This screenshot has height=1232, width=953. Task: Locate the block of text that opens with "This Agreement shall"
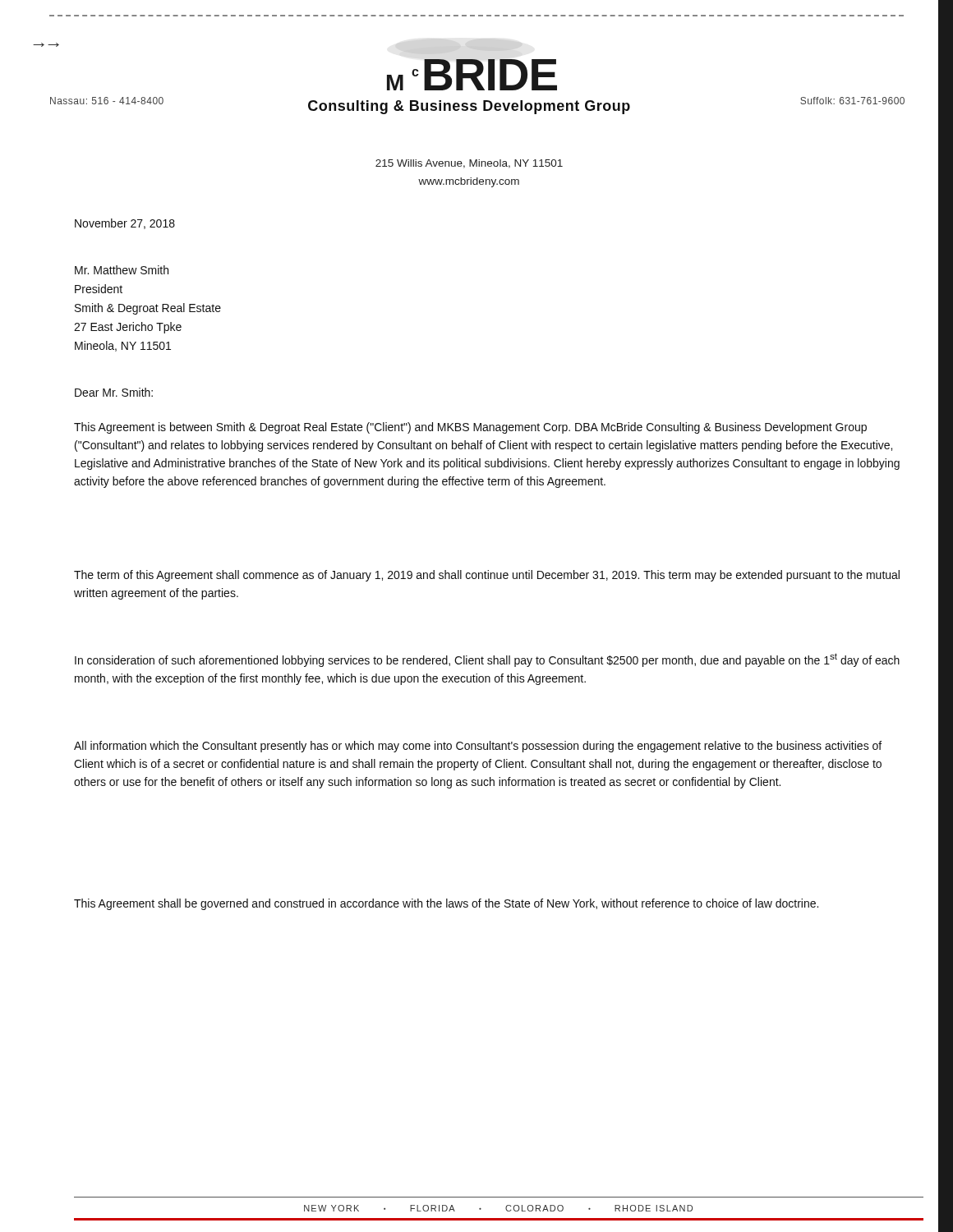[x=447, y=903]
